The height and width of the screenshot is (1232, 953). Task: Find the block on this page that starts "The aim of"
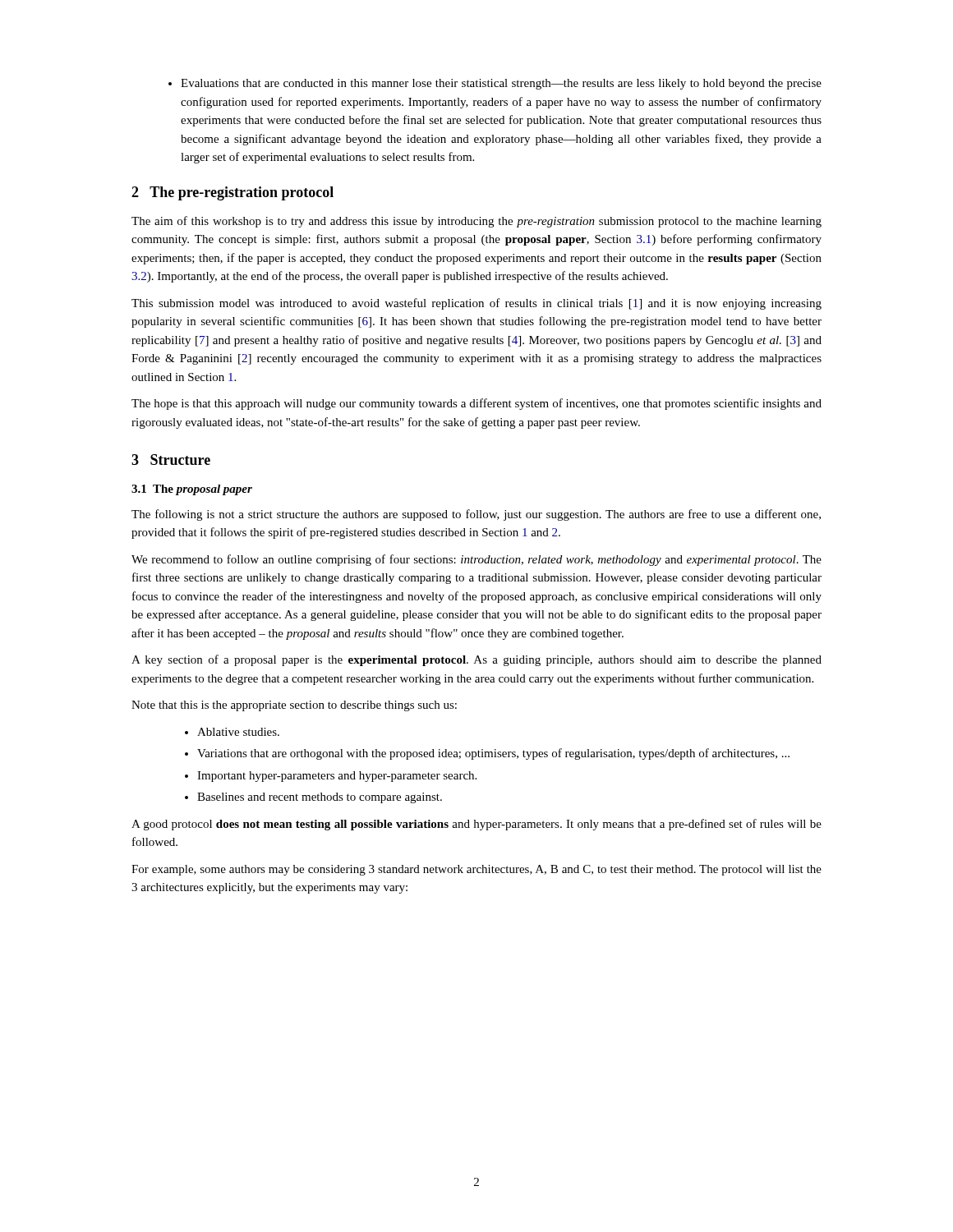[476, 248]
